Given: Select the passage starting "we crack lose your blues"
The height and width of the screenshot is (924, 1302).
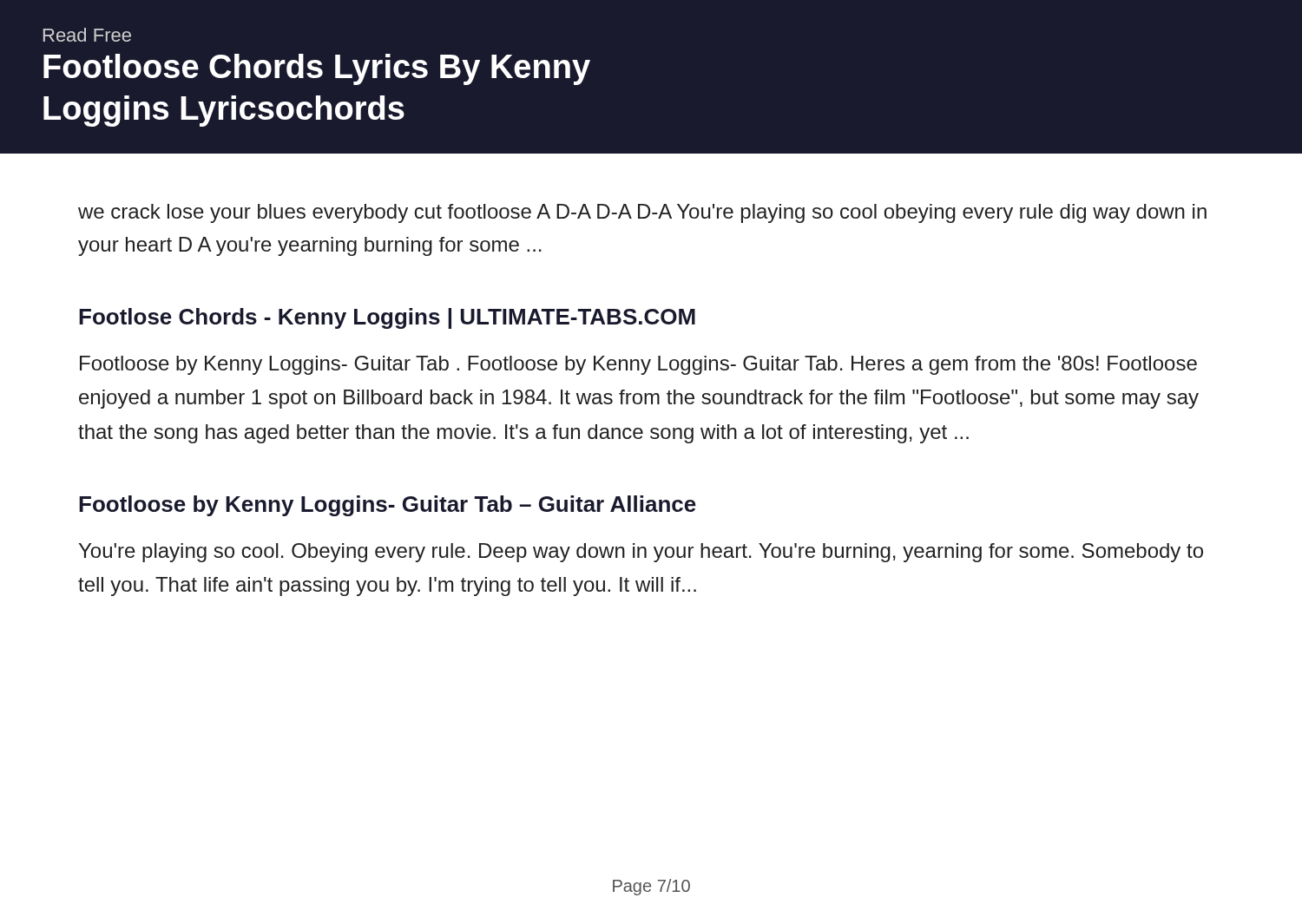Looking at the screenshot, I should [643, 228].
